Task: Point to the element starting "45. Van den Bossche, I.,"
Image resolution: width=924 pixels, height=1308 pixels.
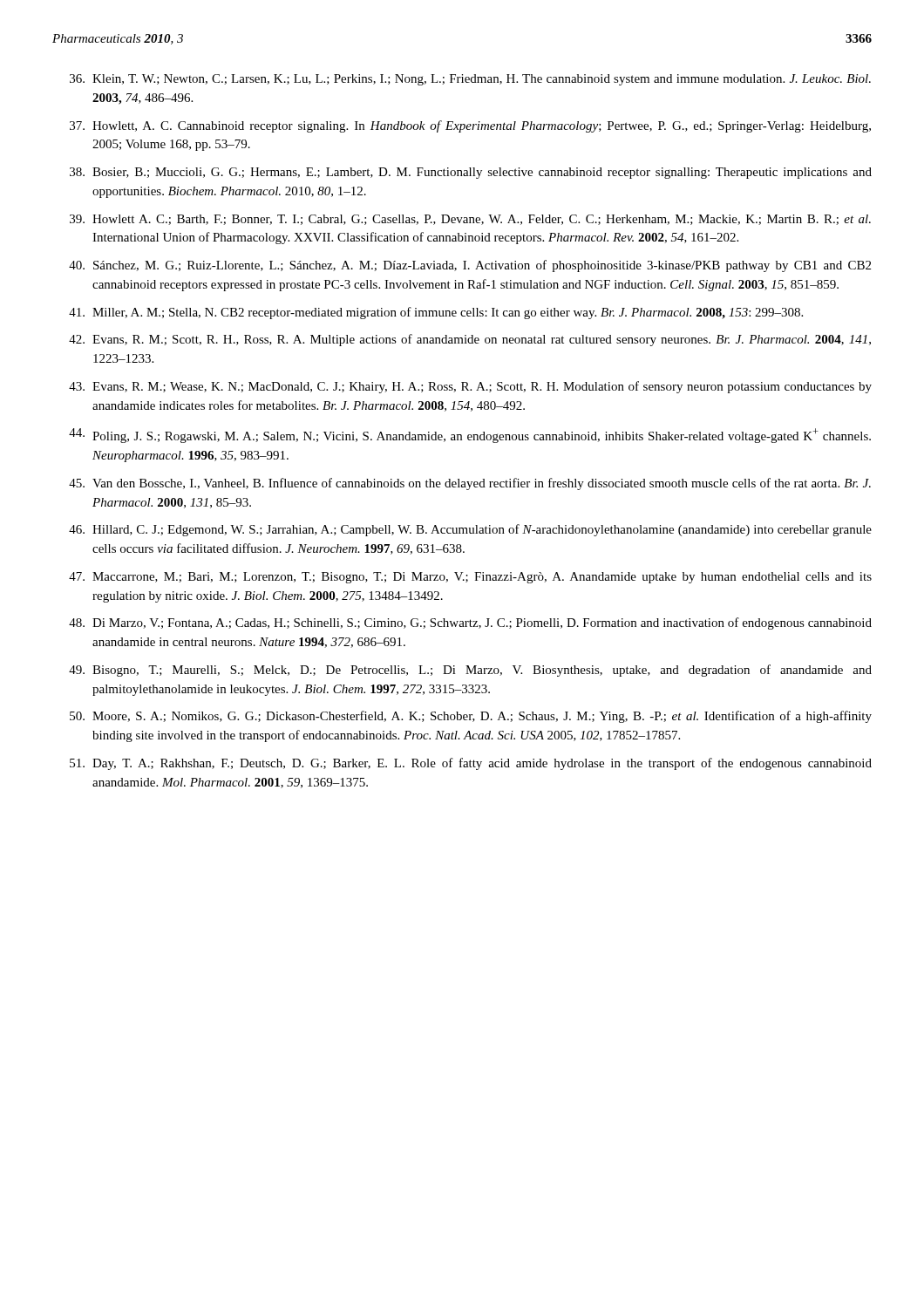Action: [462, 493]
